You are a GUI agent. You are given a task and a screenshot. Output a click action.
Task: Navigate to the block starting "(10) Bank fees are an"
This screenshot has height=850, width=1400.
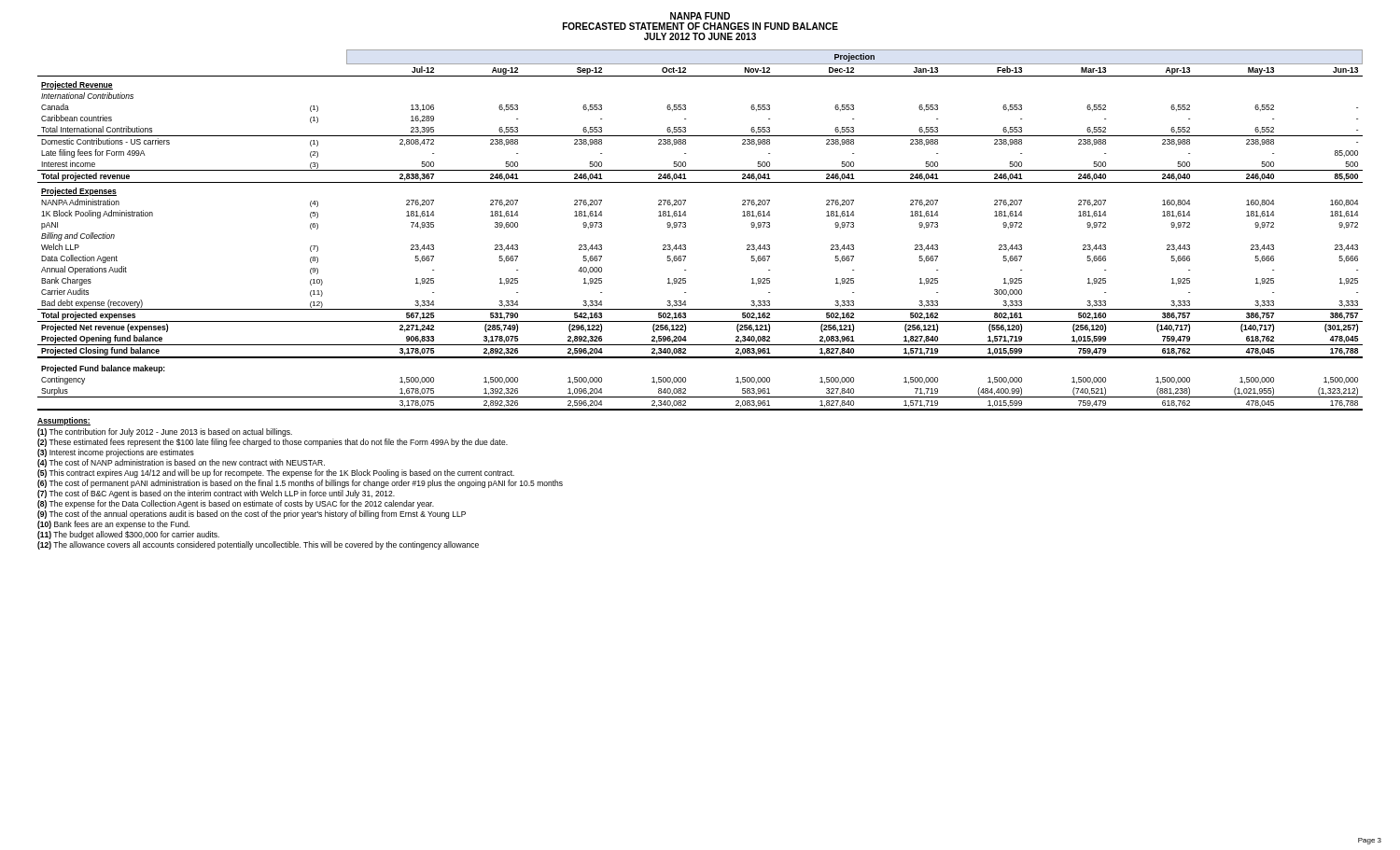pos(114,524)
